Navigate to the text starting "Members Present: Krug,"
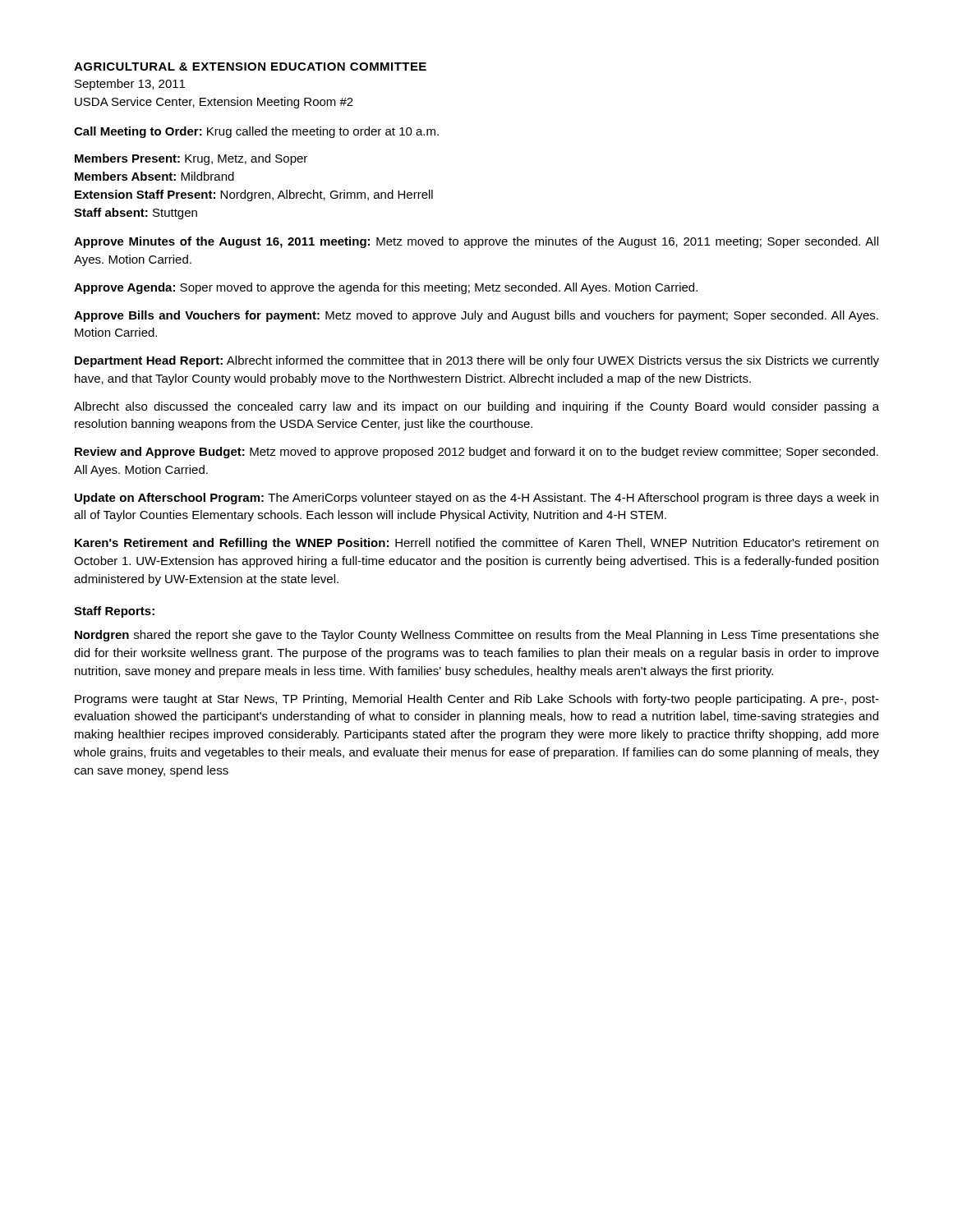The height and width of the screenshot is (1232, 953). 254,185
